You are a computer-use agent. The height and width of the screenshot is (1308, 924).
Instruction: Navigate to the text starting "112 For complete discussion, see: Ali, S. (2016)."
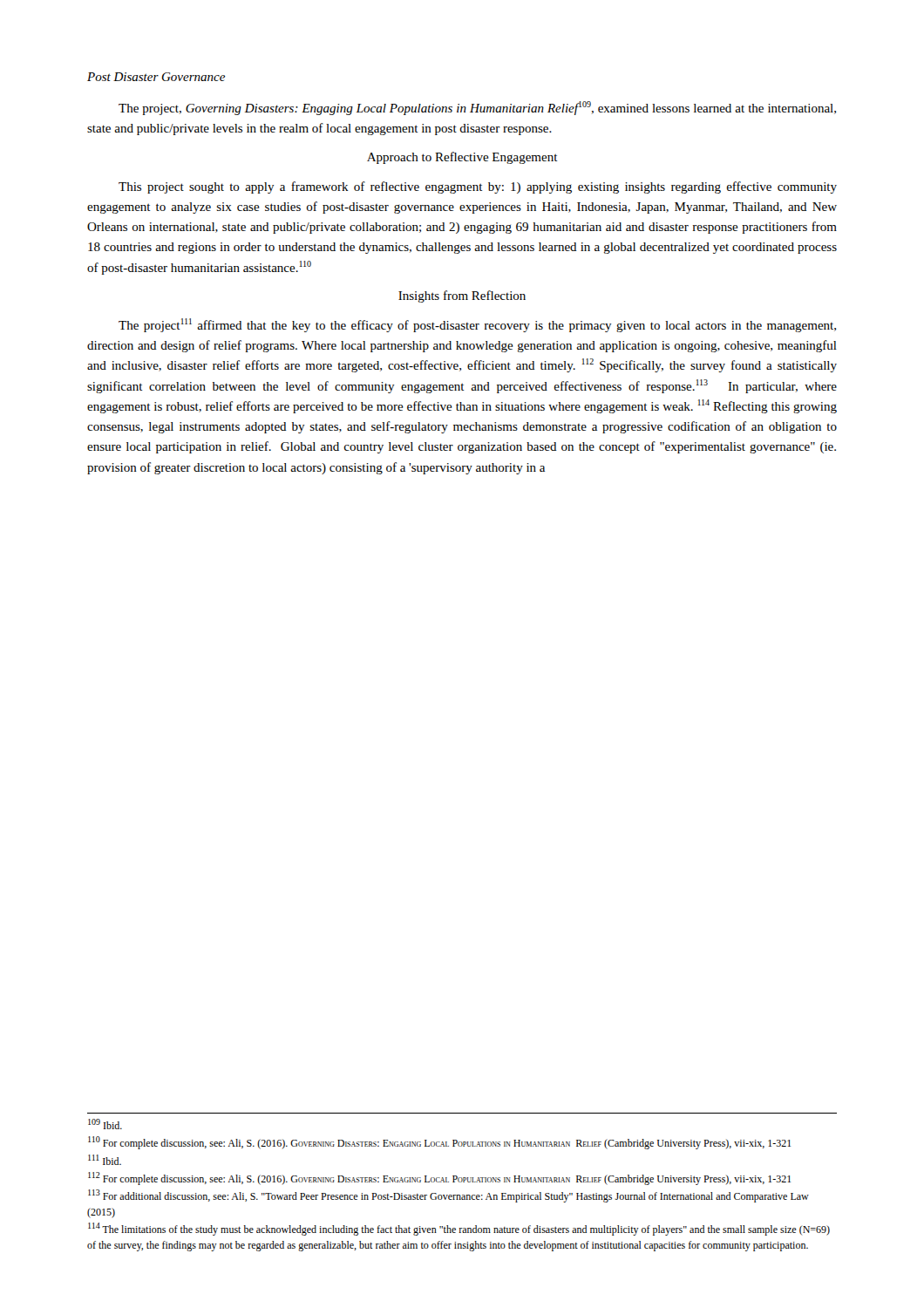(x=439, y=1179)
